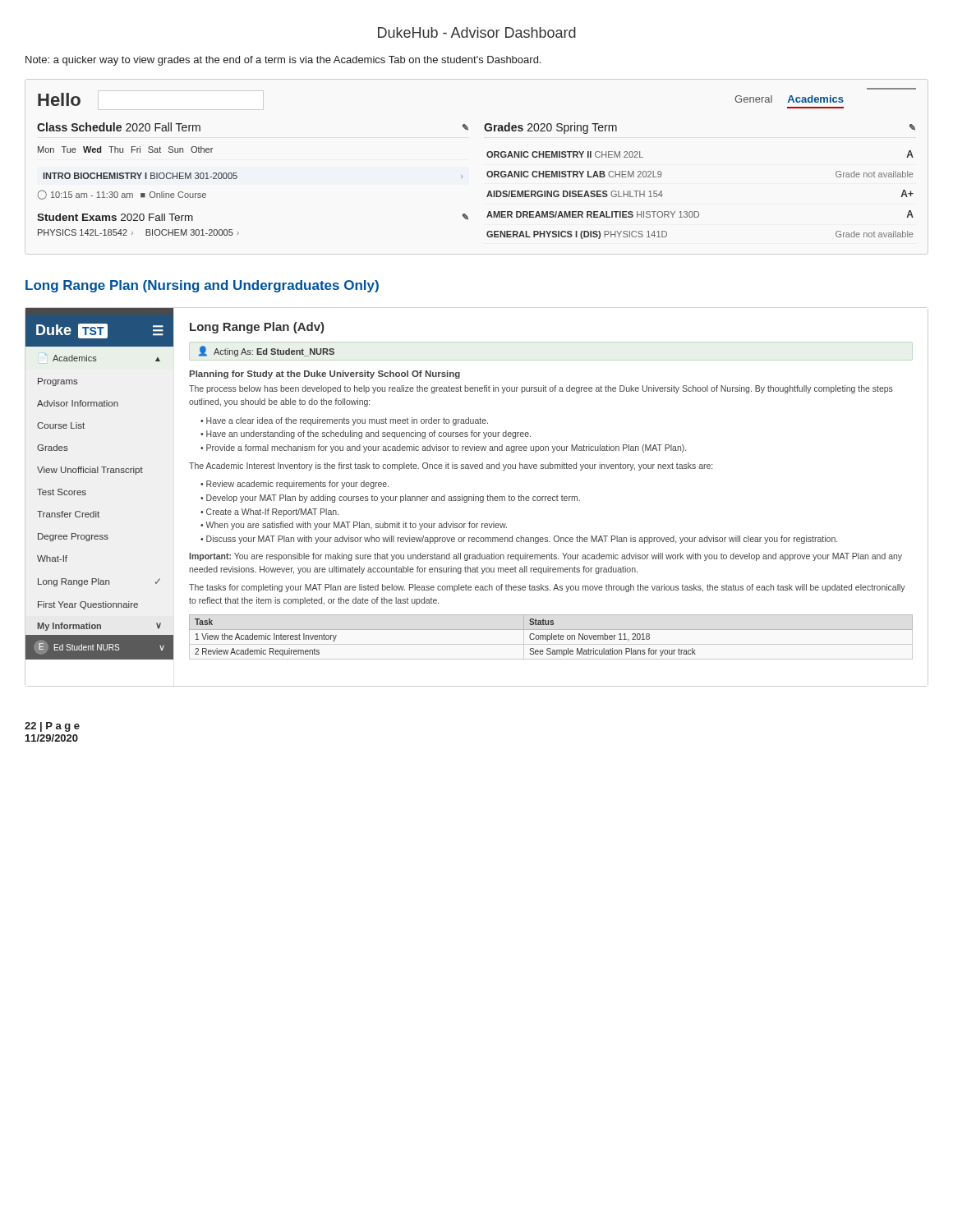Click a section header
This screenshot has height=1232, width=953.
202,285
